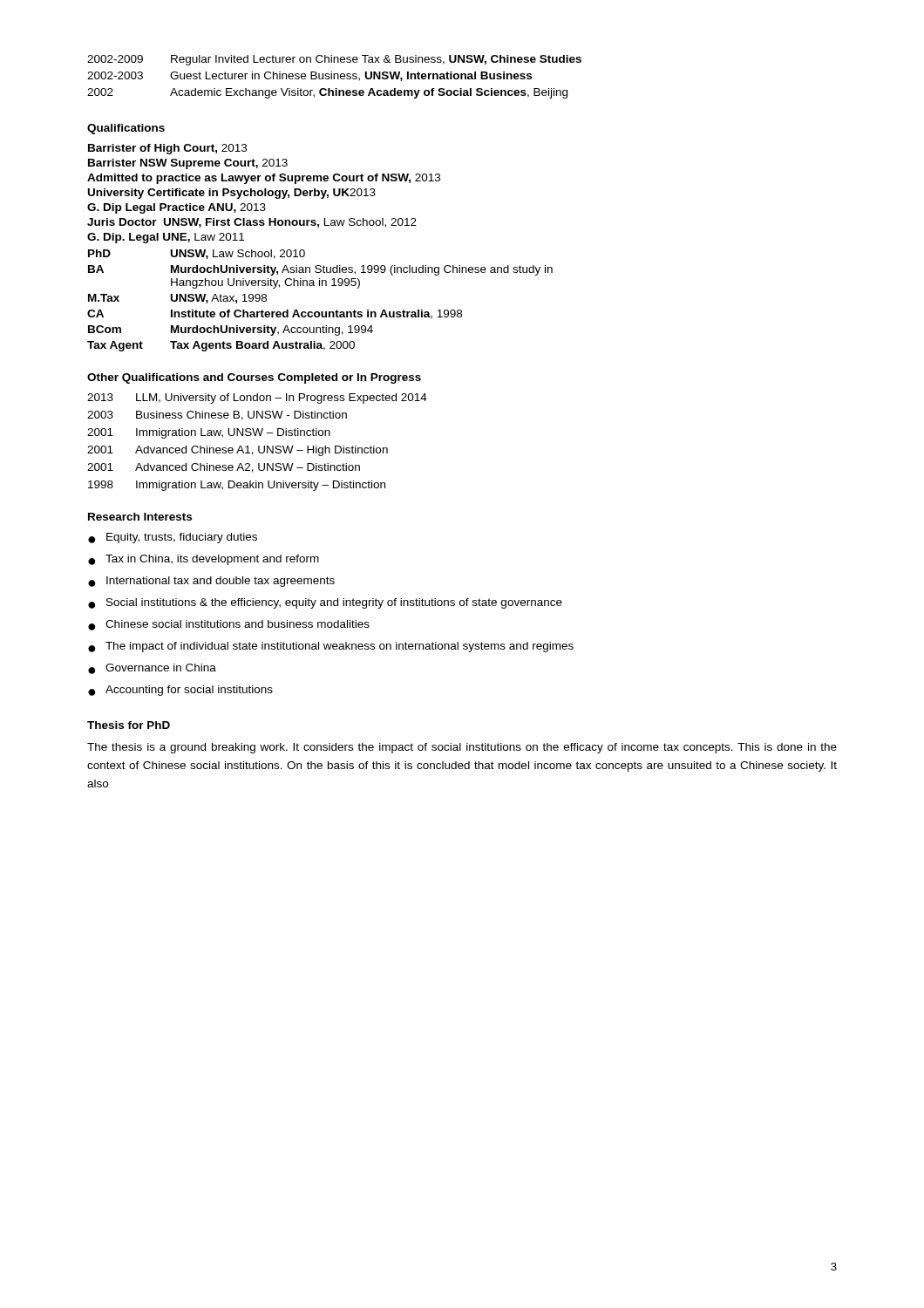Viewport: 924px width, 1308px height.
Task: Locate the block starting "●The impact of individual state"
Action: point(330,647)
